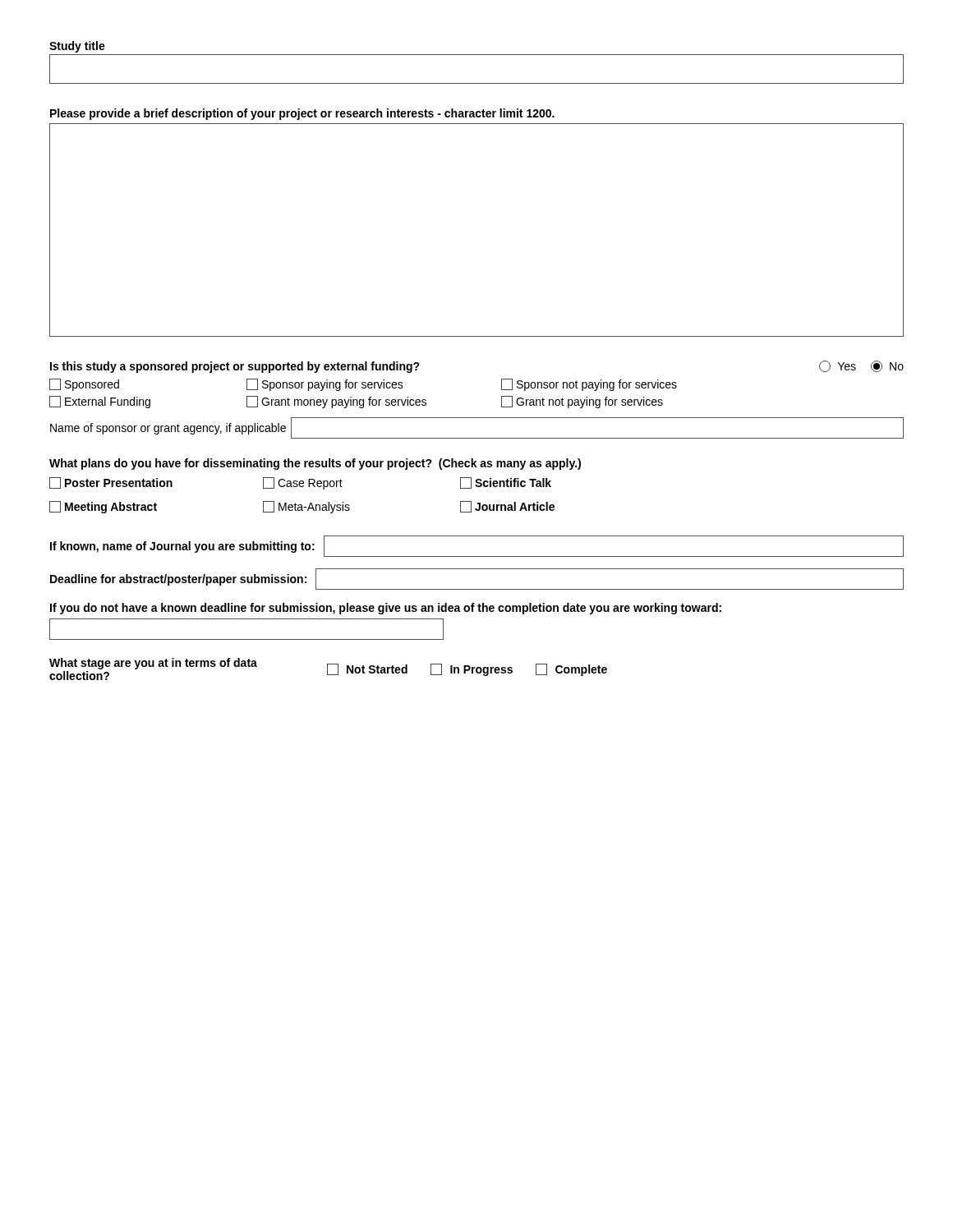Where is the passage that starts "Deadline for abstract/poster/paper"?
The height and width of the screenshot is (1232, 953).
(x=476, y=579)
